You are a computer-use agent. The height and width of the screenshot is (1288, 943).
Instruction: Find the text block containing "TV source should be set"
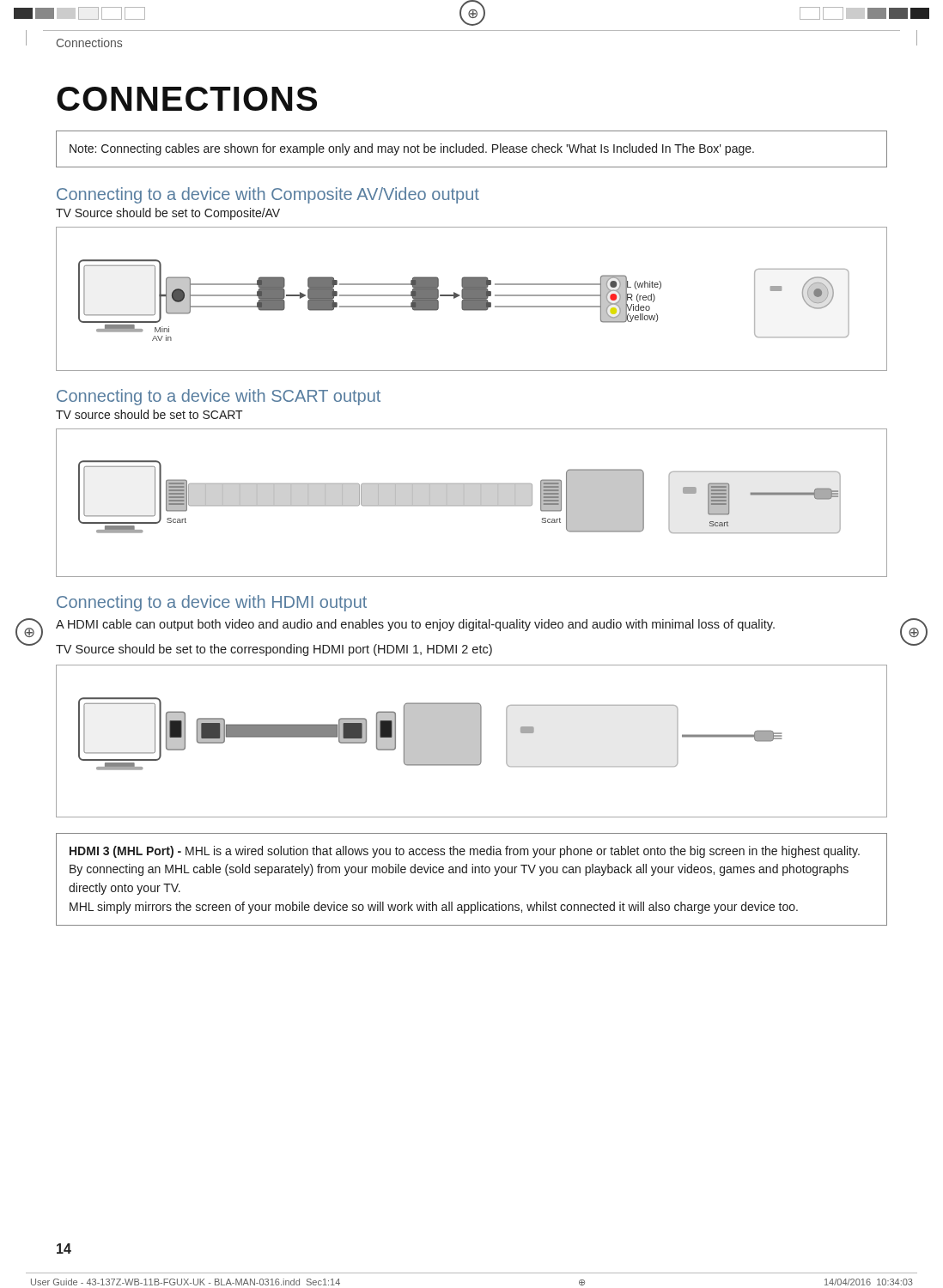(x=149, y=415)
